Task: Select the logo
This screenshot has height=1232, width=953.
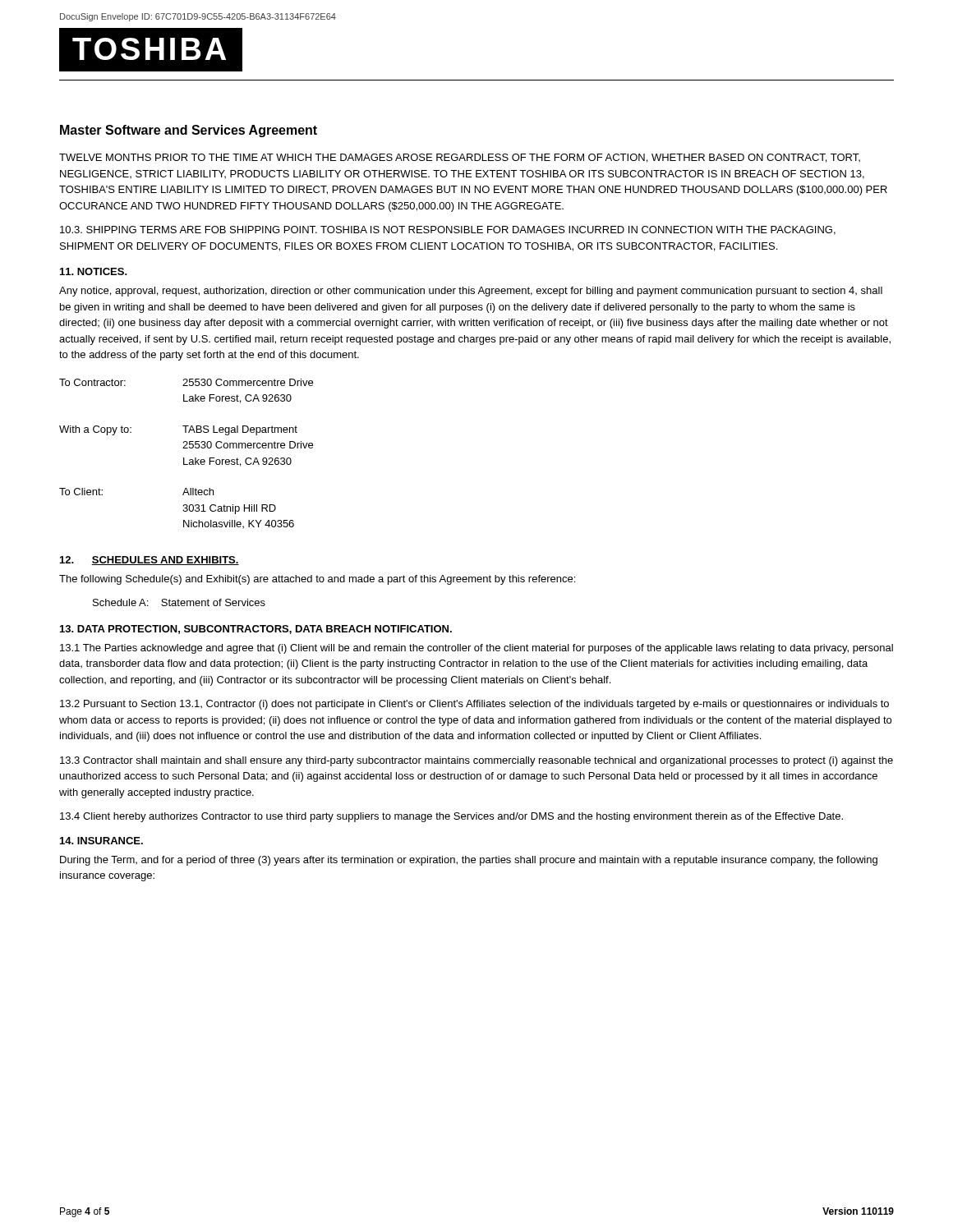Action: coord(476,50)
